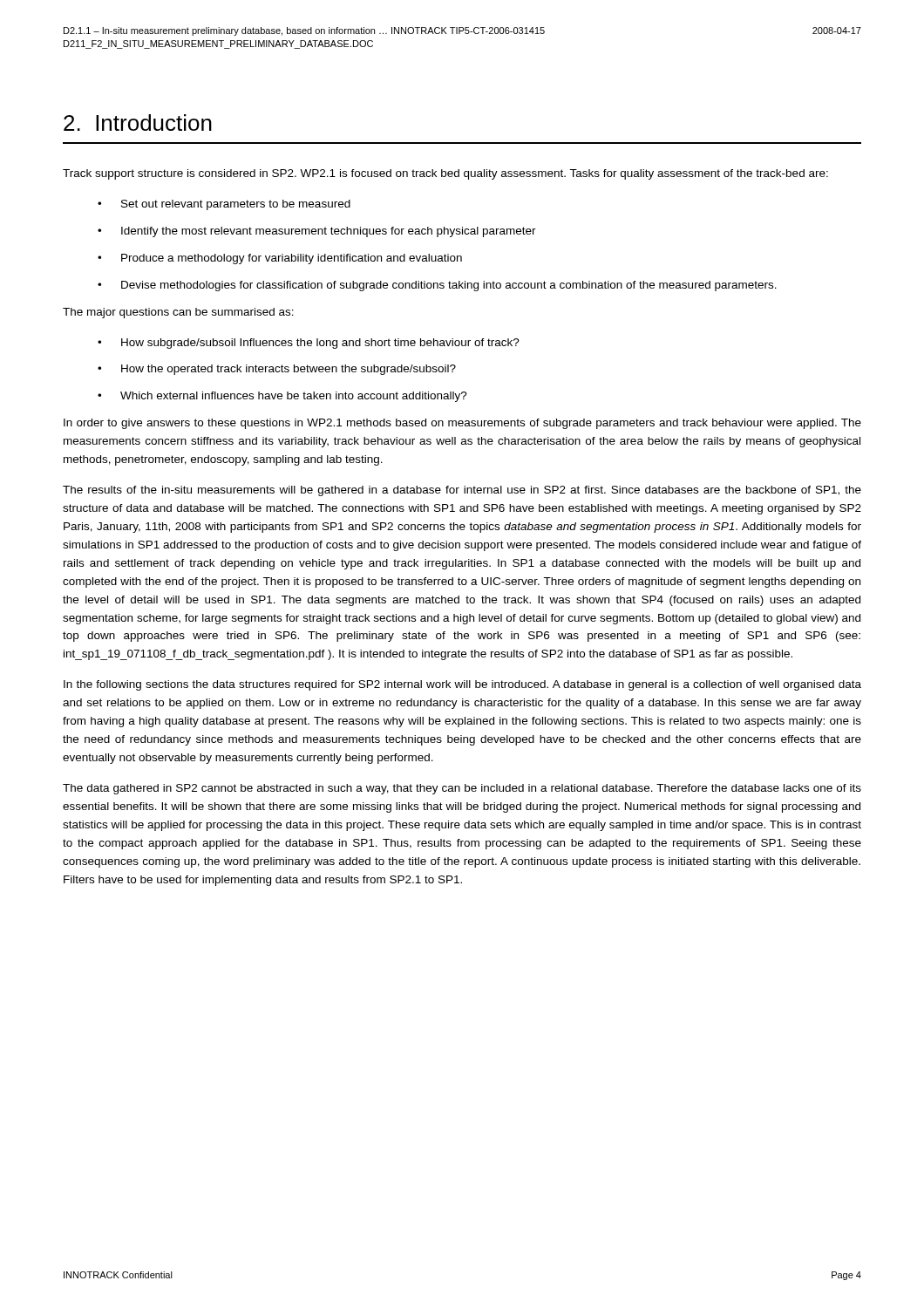Point to the block beginning "In the following sections the"
Screen dimensions: 1308x924
462,721
